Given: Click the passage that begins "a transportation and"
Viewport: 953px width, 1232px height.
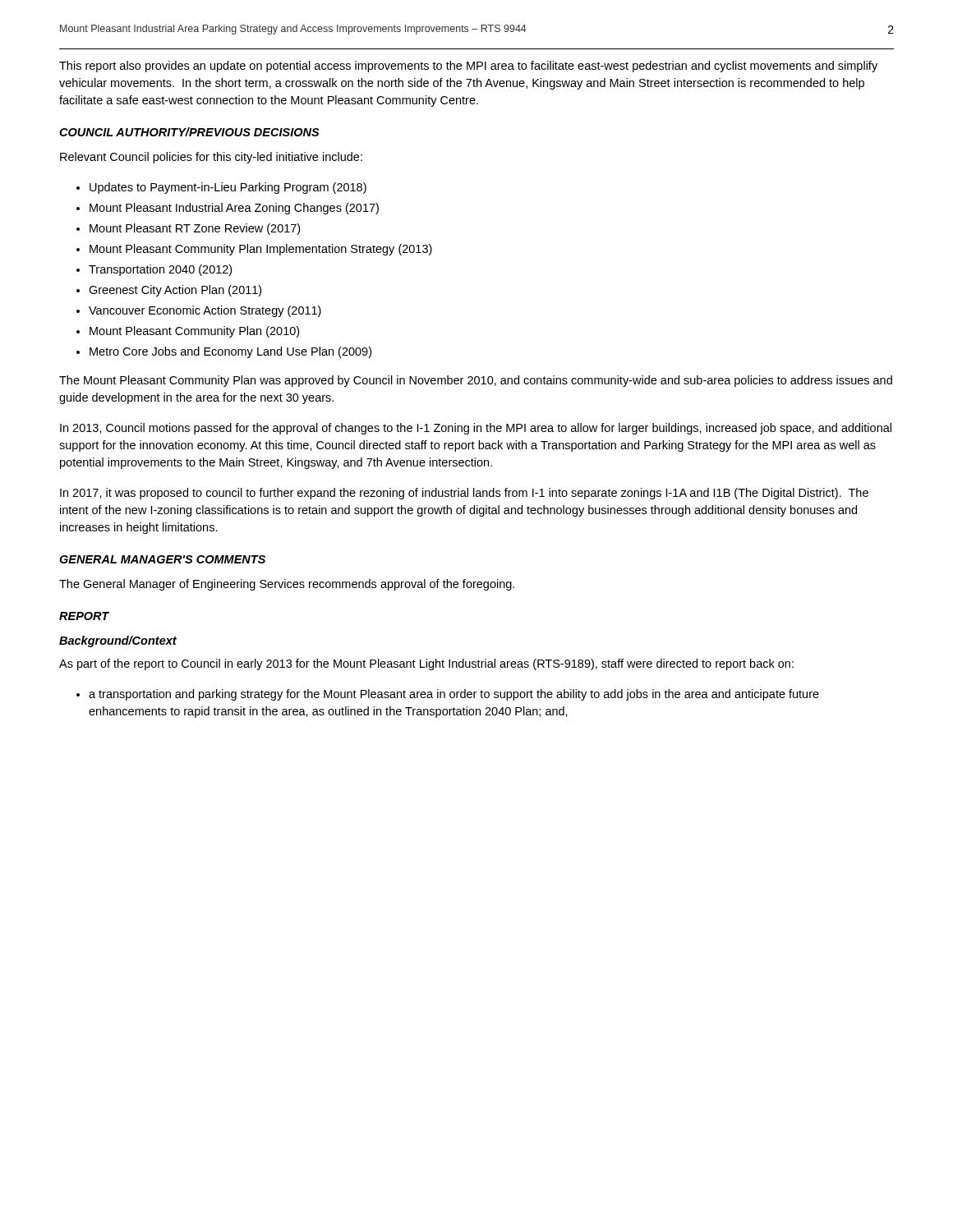Looking at the screenshot, I should (454, 703).
